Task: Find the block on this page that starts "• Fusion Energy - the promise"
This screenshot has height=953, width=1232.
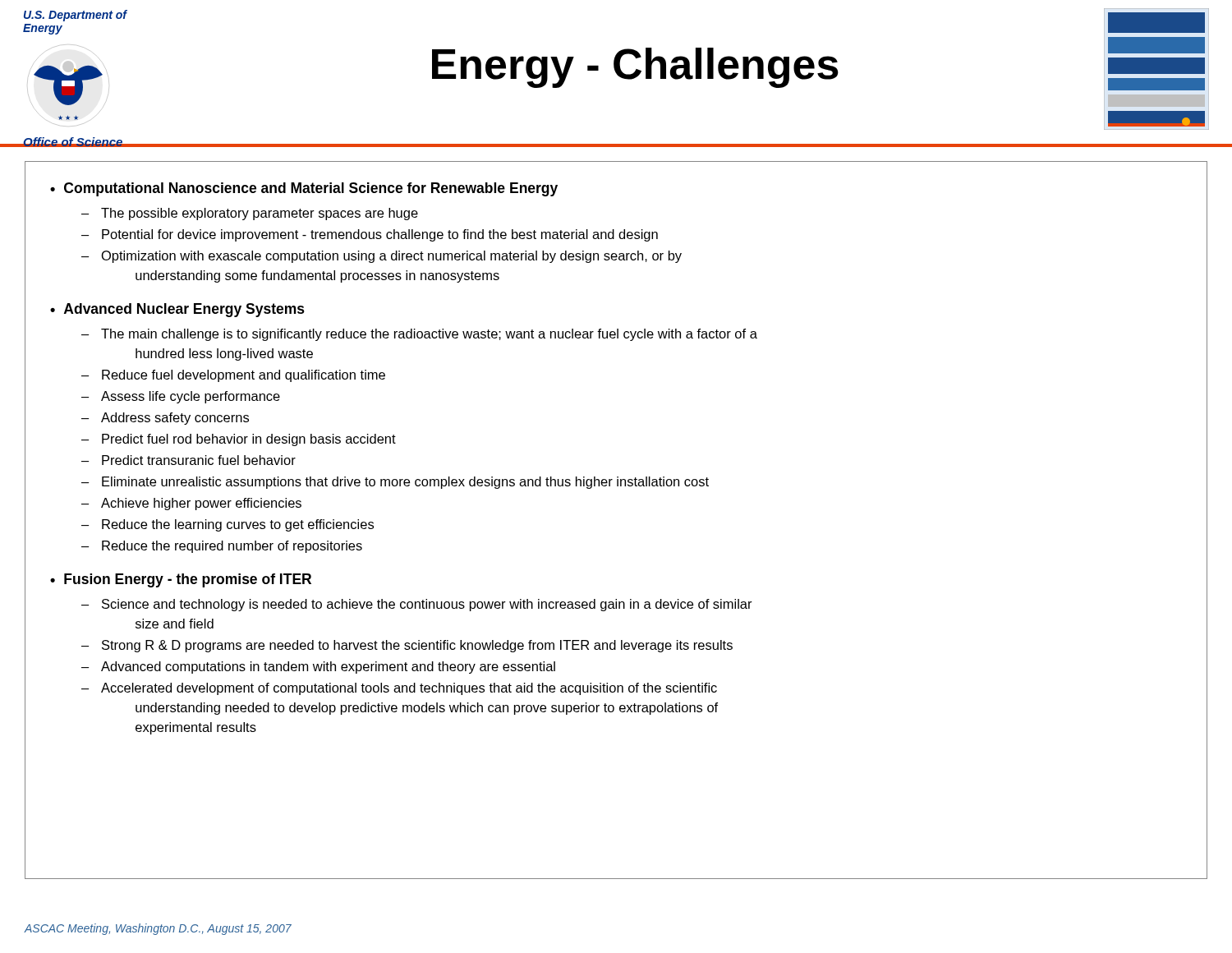Action: click(x=616, y=654)
